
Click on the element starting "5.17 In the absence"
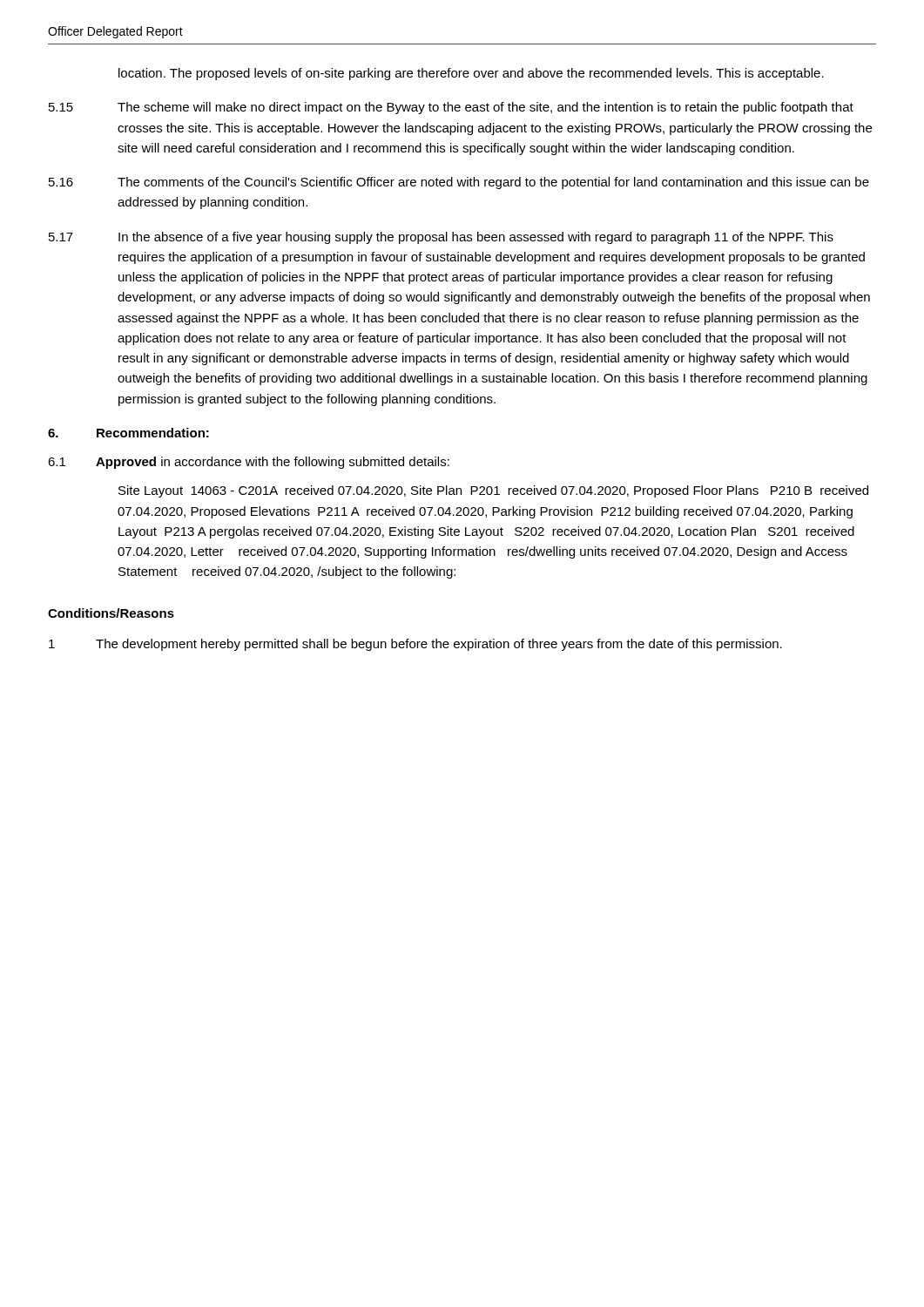462,317
